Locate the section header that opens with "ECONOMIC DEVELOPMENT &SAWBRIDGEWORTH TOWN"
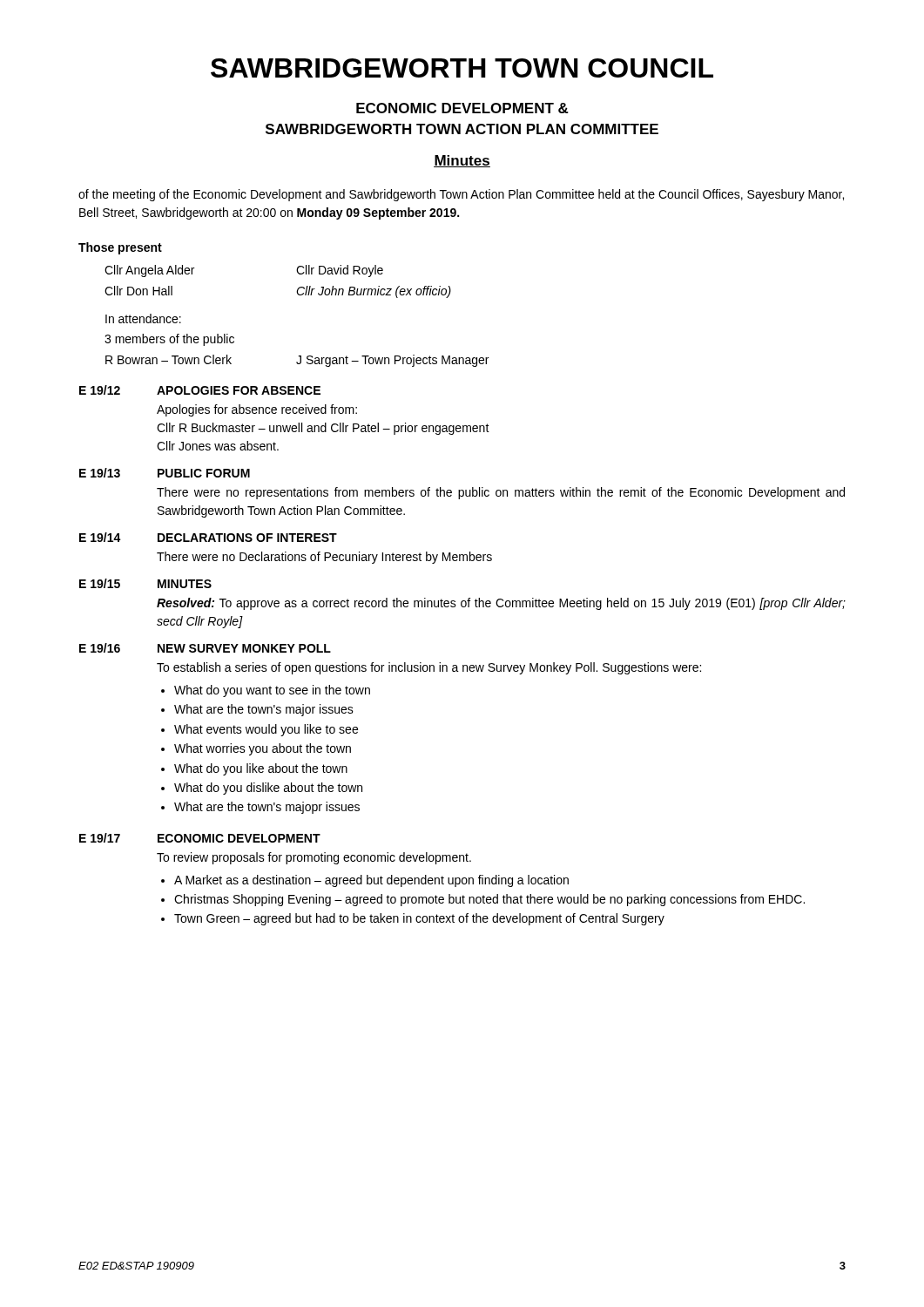Screen dimensions: 1307x924 pos(462,119)
